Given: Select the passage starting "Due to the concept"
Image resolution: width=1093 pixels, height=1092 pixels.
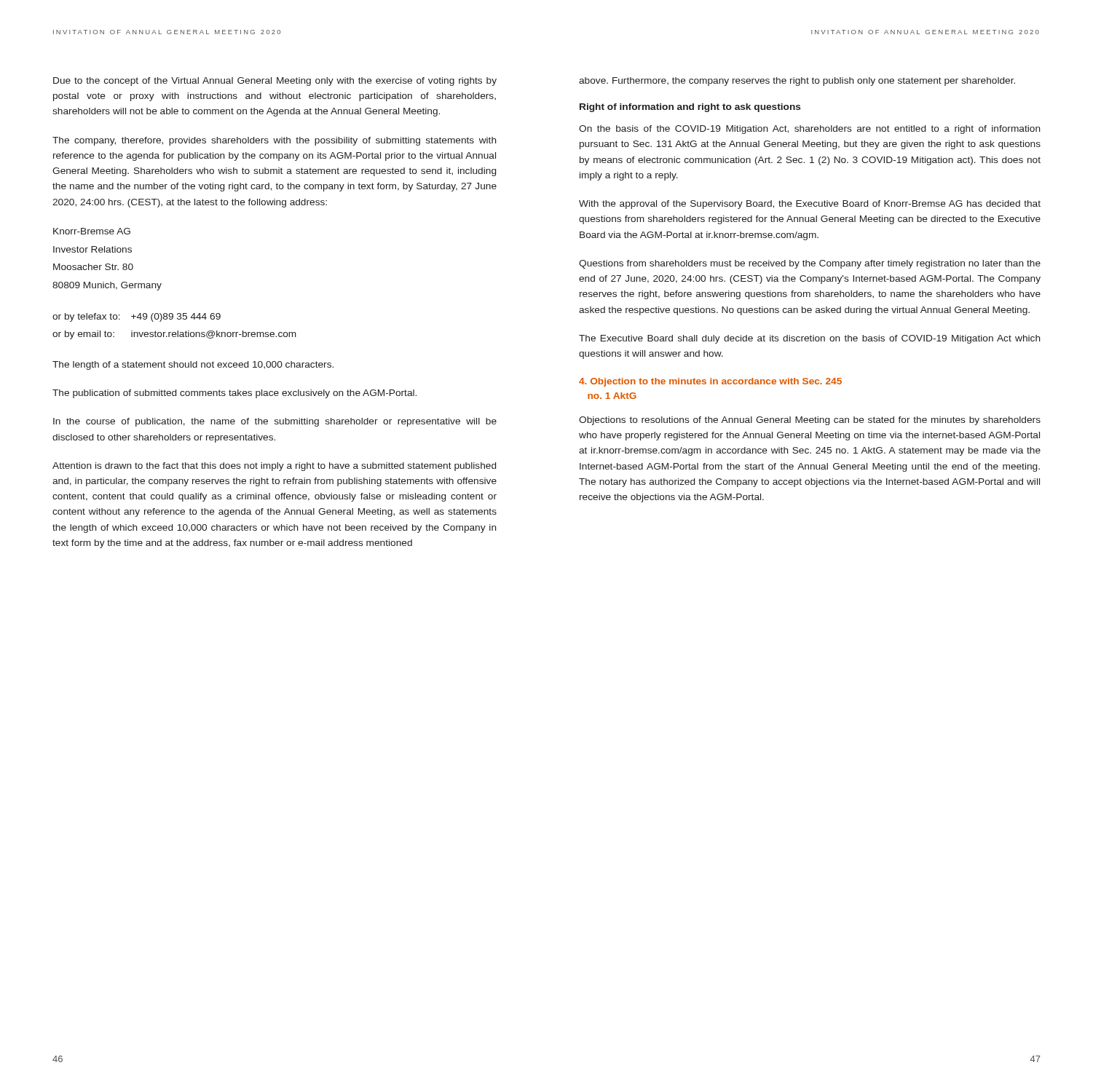Looking at the screenshot, I should pyautogui.click(x=275, y=96).
